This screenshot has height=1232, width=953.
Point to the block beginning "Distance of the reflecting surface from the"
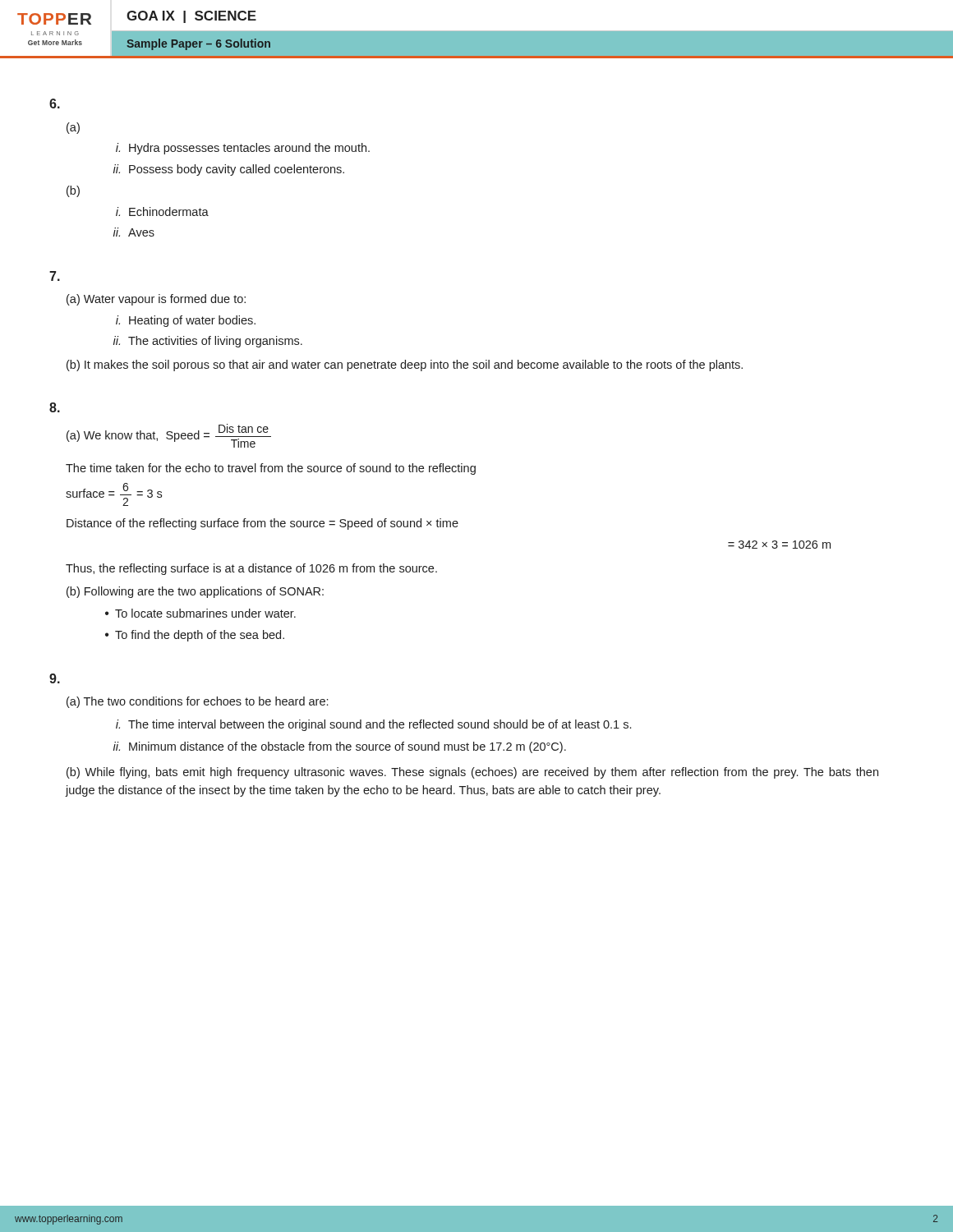pyautogui.click(x=262, y=523)
